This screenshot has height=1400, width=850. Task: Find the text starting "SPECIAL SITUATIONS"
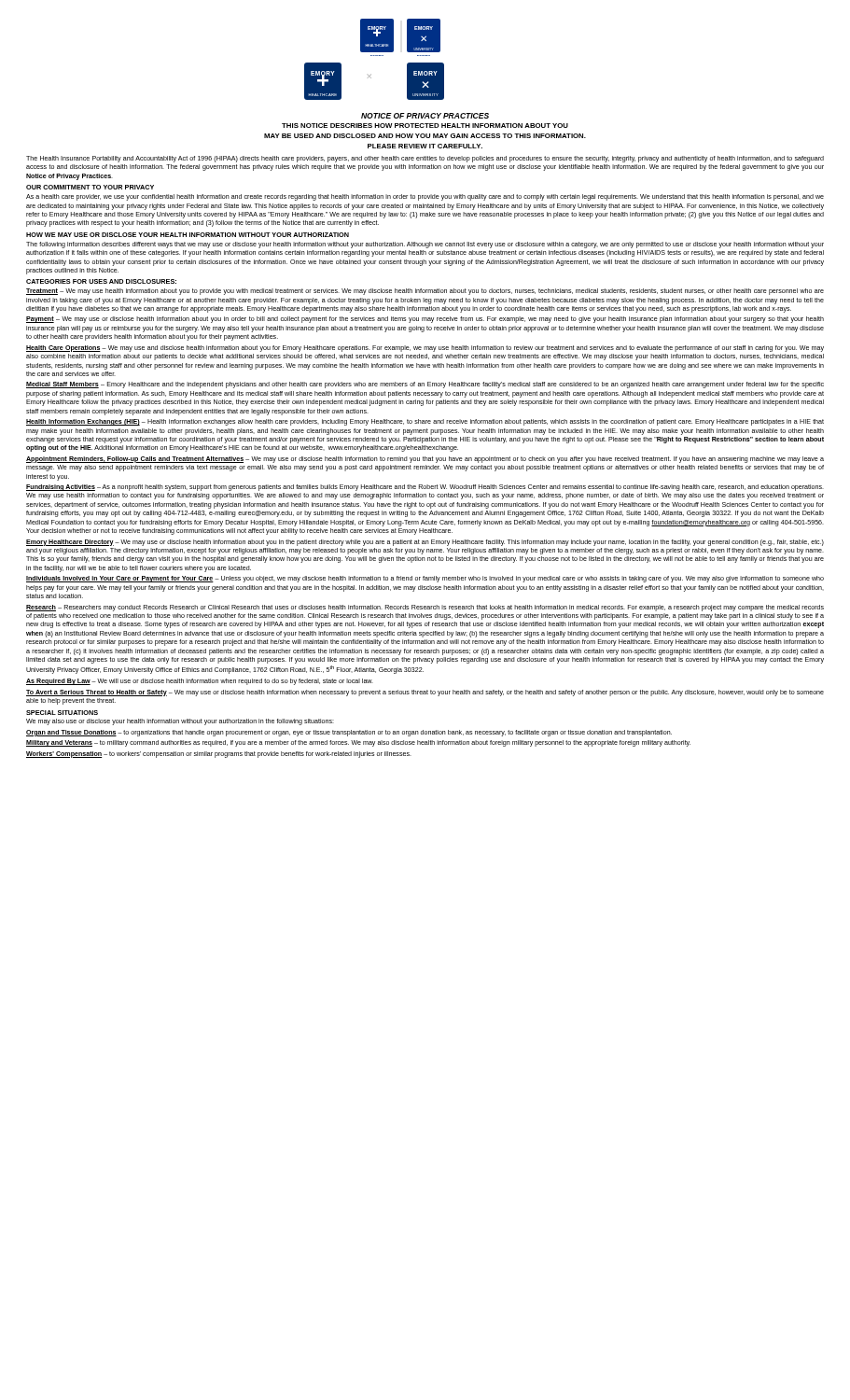tap(62, 712)
